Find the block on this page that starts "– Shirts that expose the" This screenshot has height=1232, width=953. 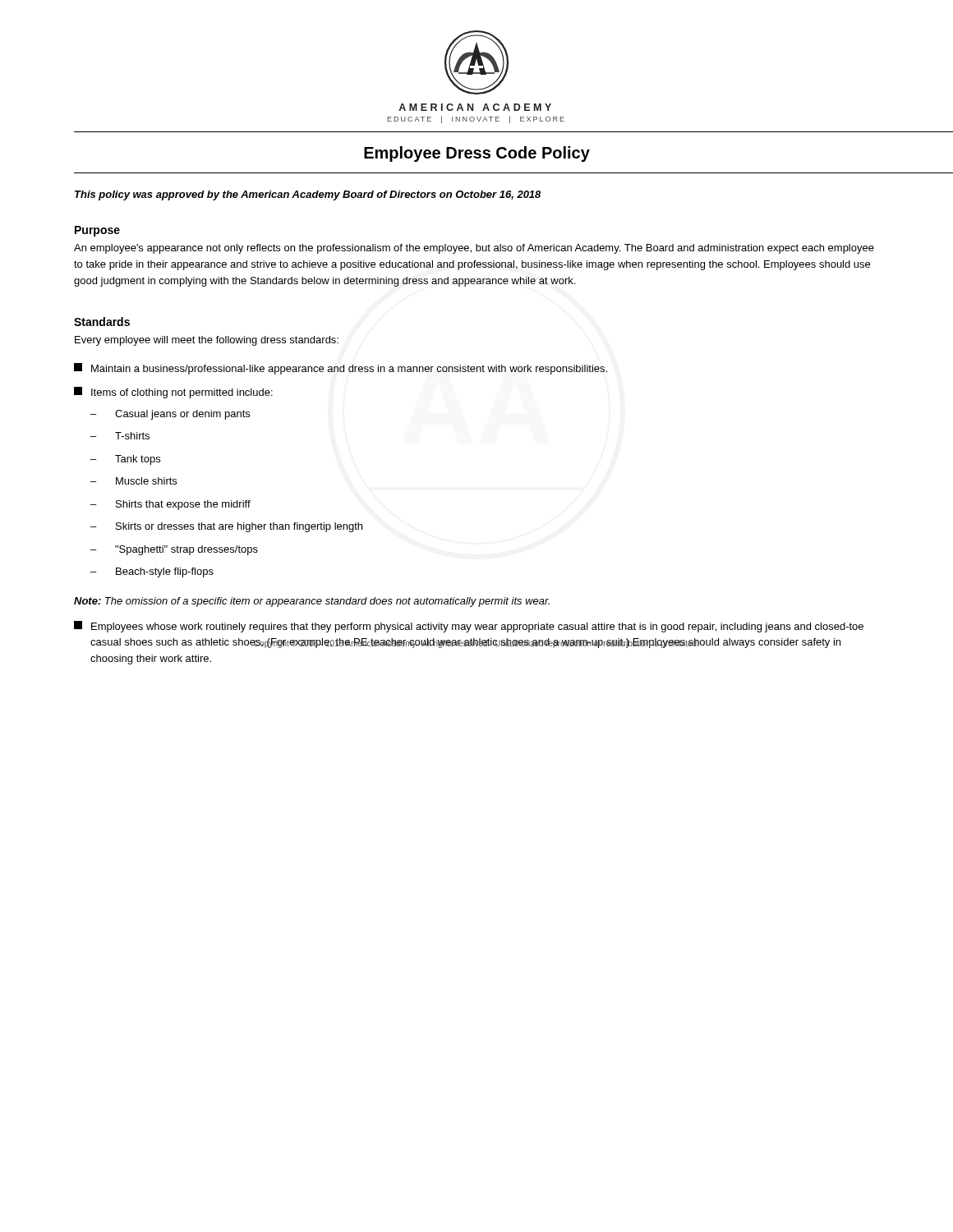pos(170,504)
